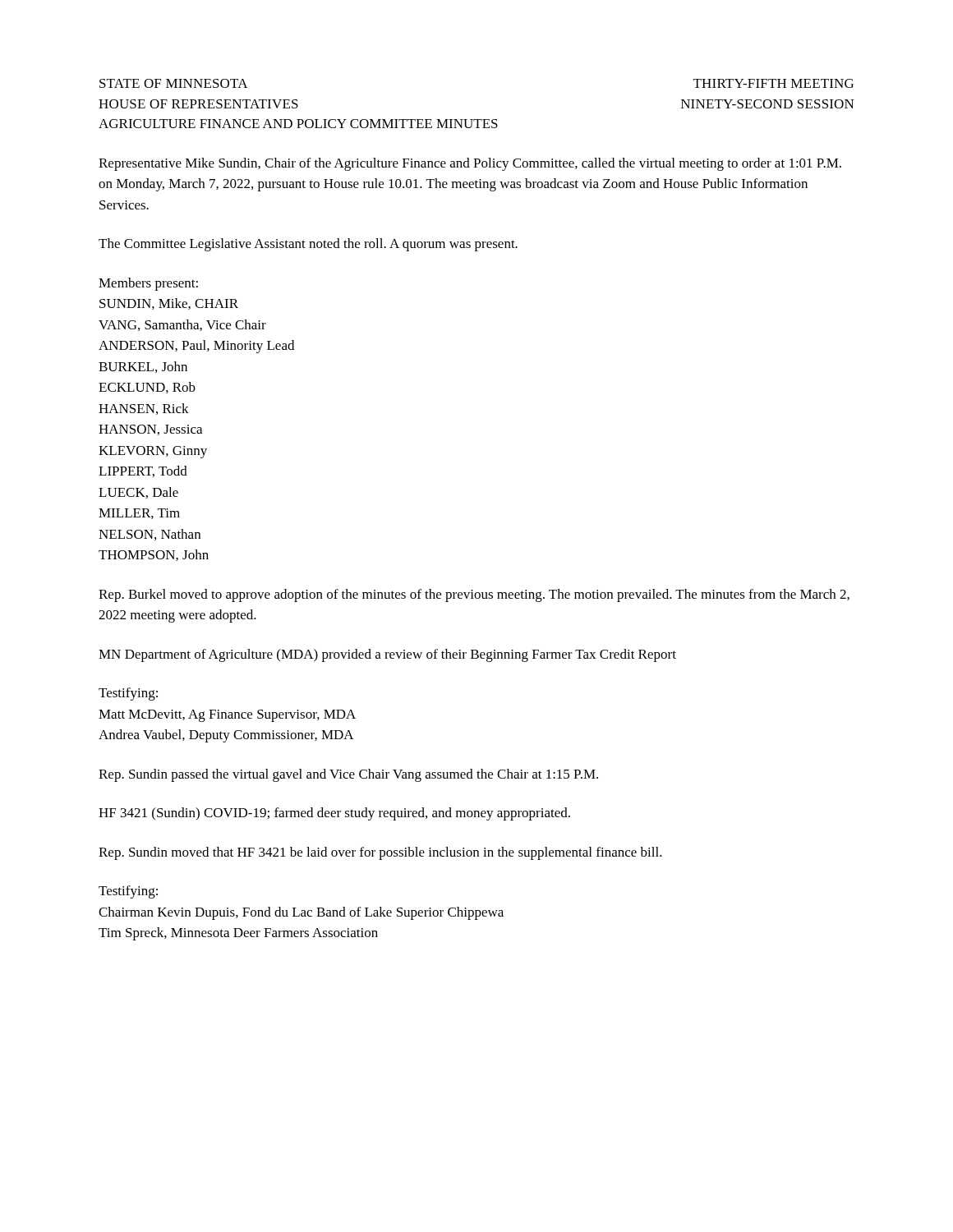
Task: Find the region starting "Rep. Sundin passed the"
Action: coord(349,774)
